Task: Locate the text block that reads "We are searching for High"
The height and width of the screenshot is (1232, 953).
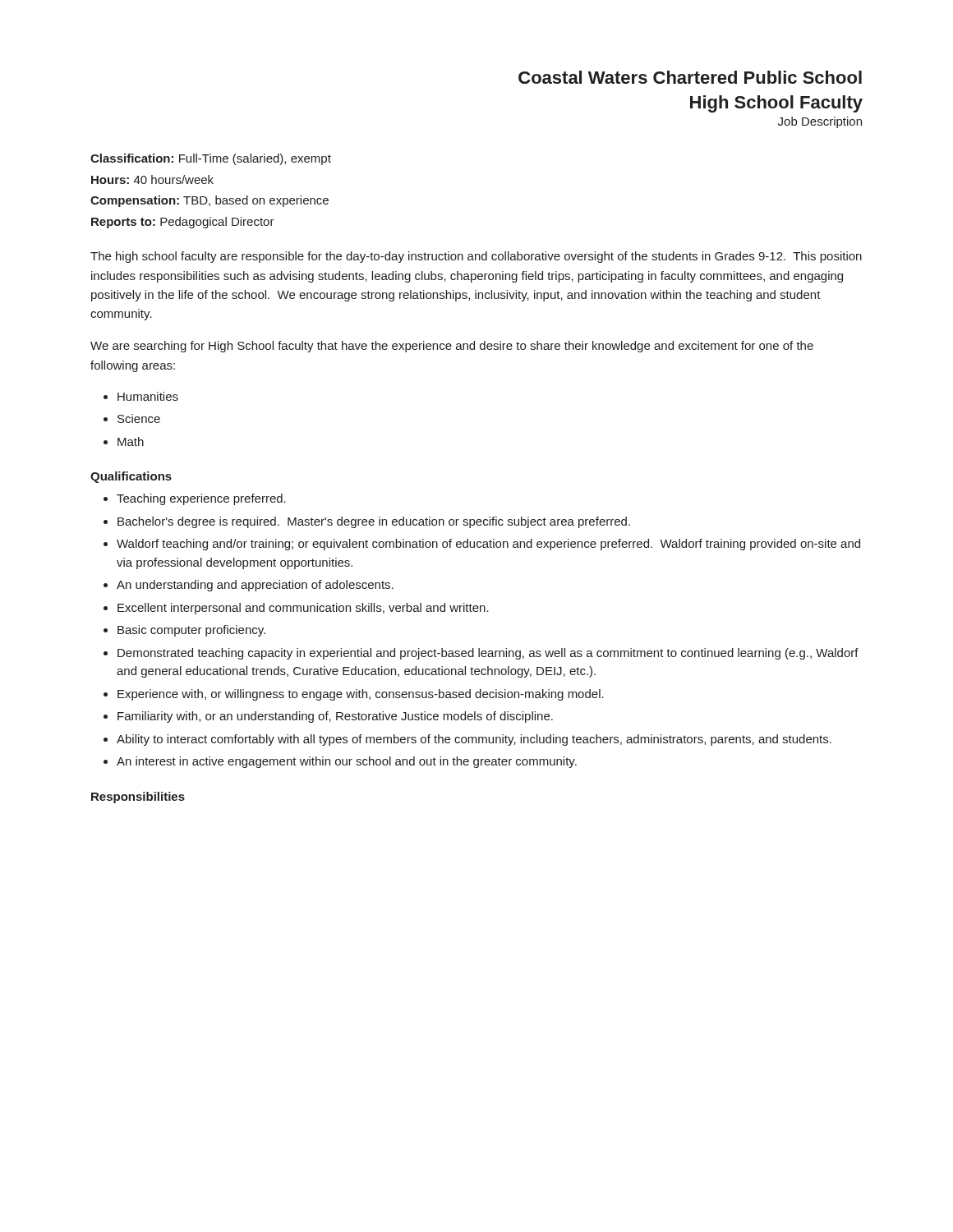Action: tap(452, 355)
